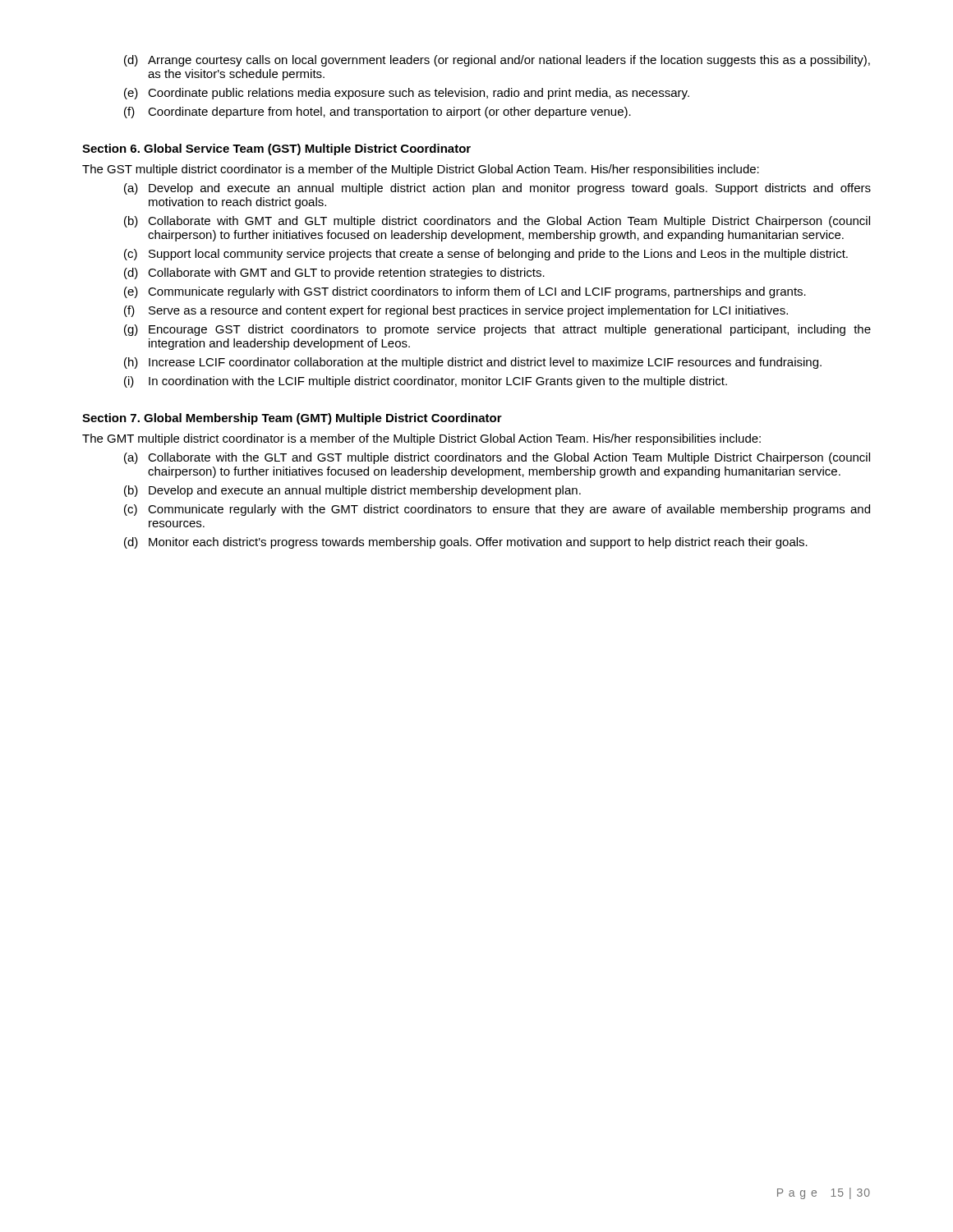The width and height of the screenshot is (953, 1232).
Task: Click on the region starting "(d) Arrange courtesy"
Action: (497, 67)
